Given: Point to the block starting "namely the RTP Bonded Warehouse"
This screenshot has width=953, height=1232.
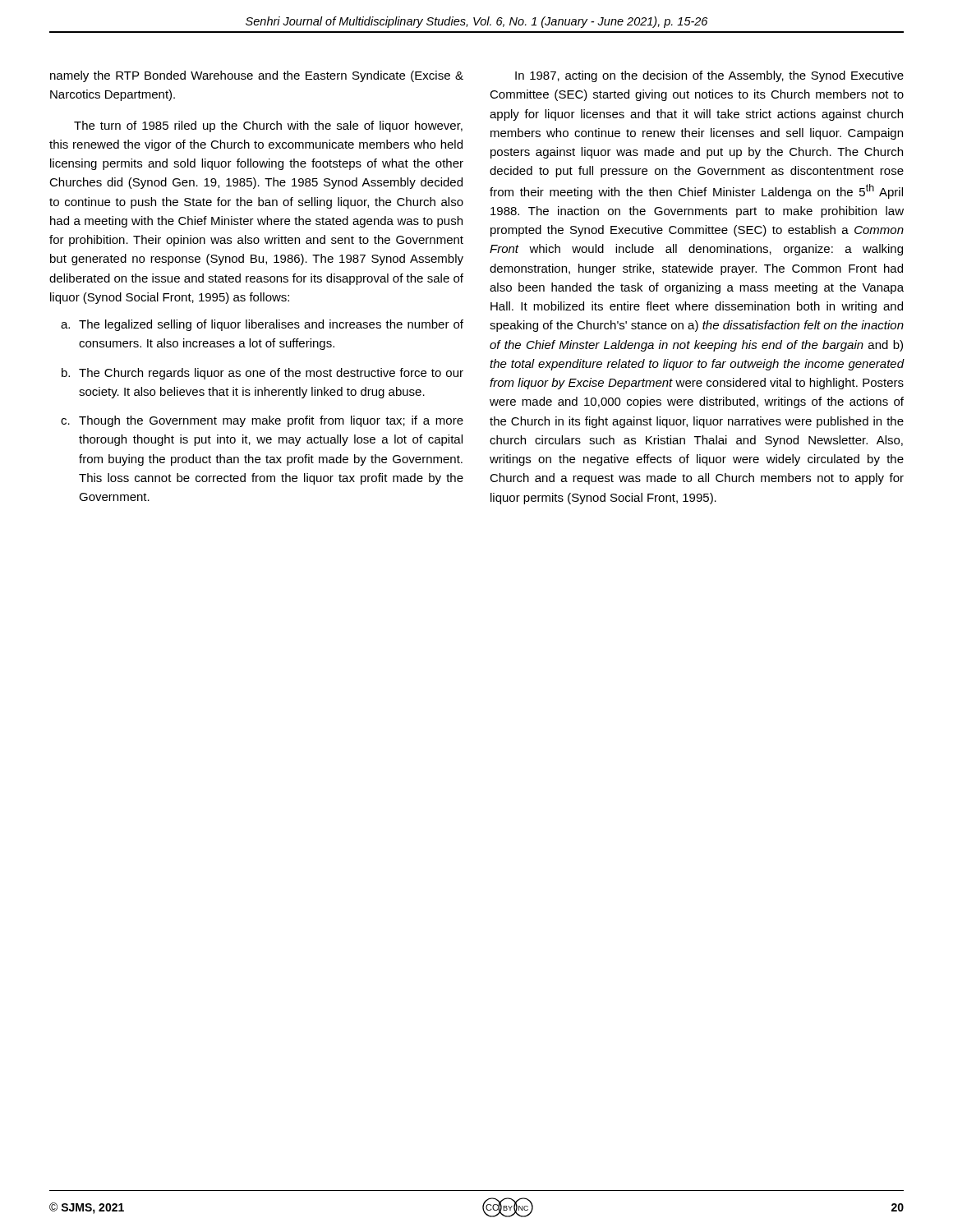Looking at the screenshot, I should [256, 85].
